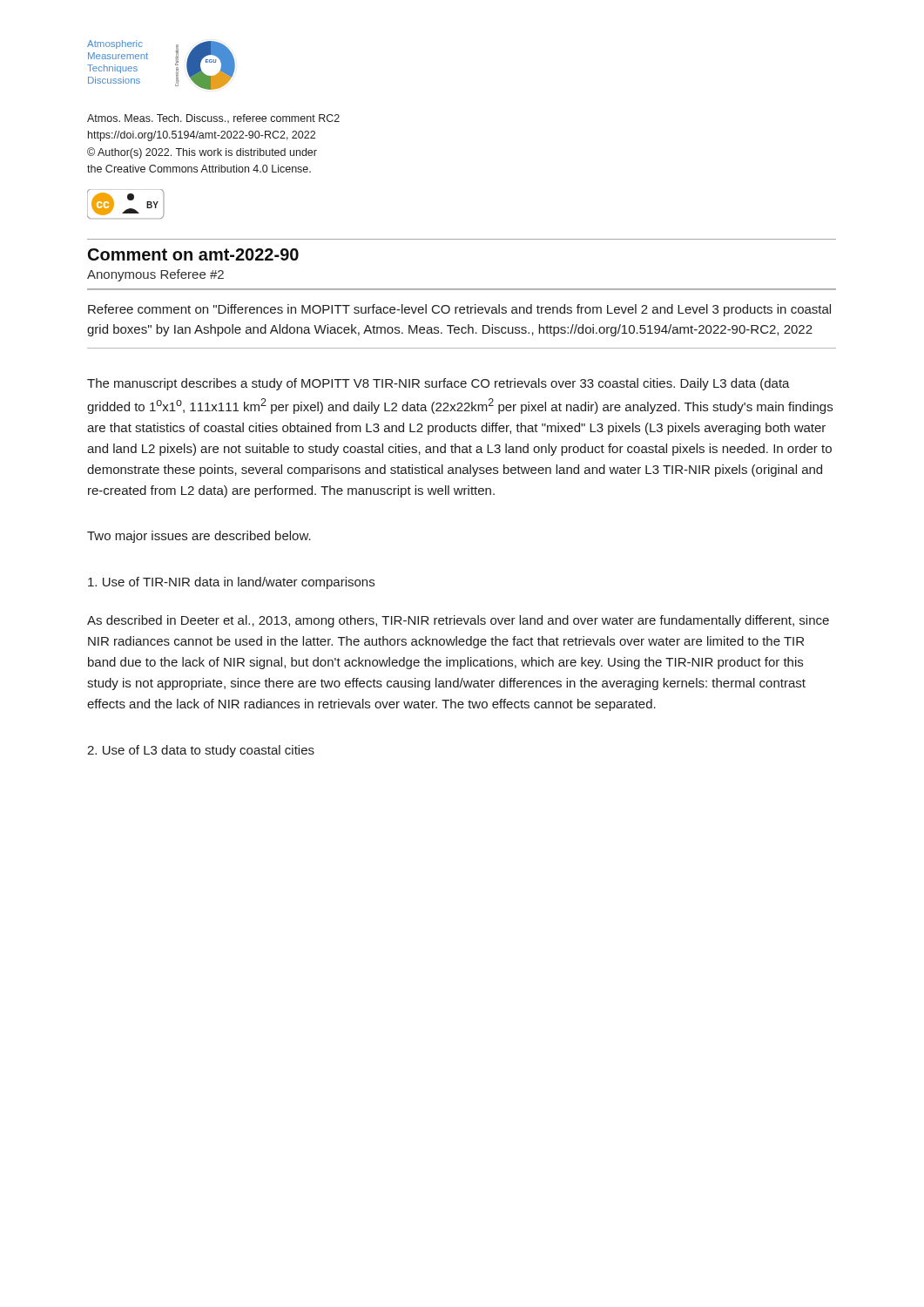
Task: Find the region starting "Atmos. Meas. Tech. Discuss., referee comment"
Action: pyautogui.click(x=213, y=144)
